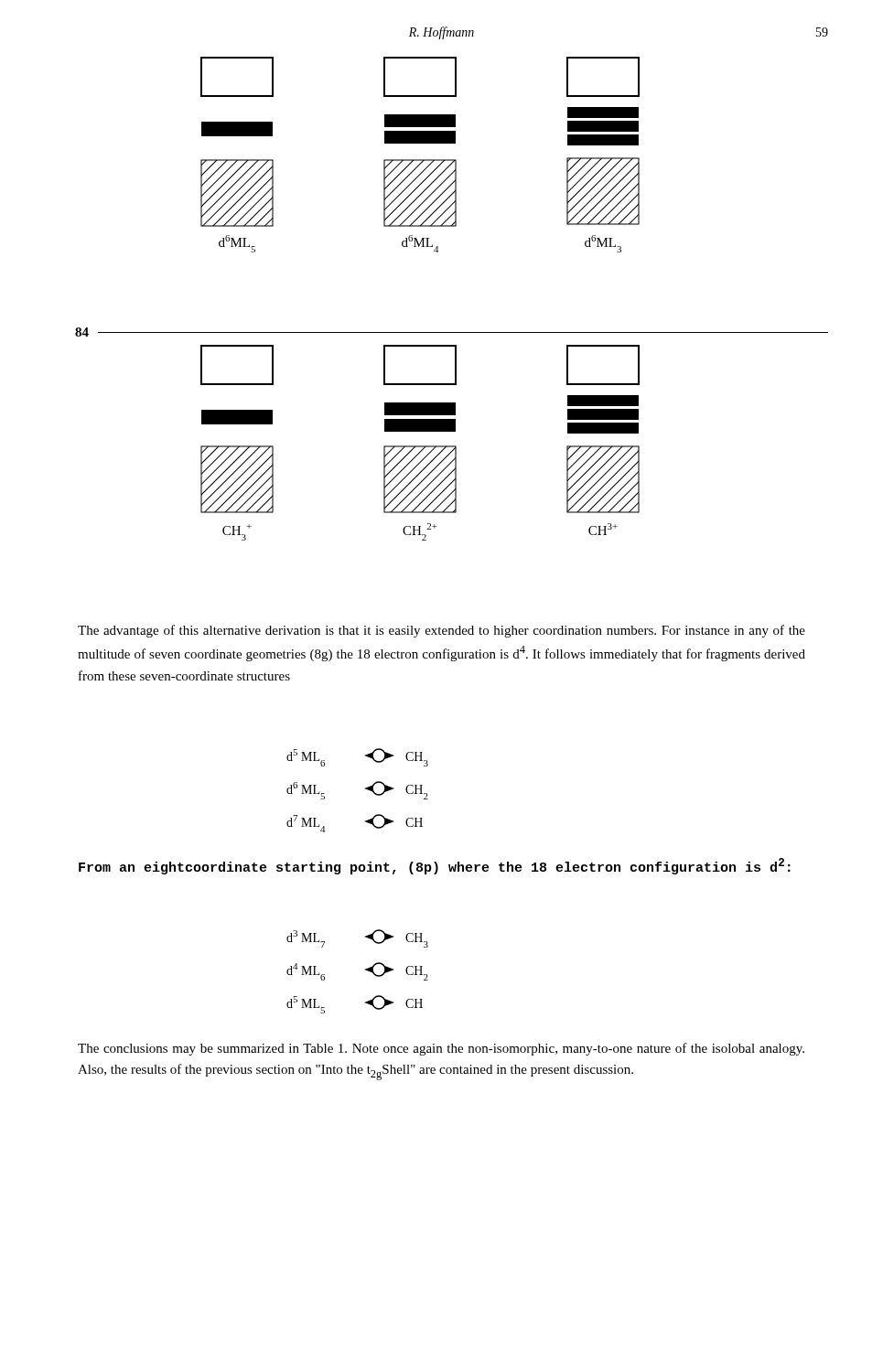The height and width of the screenshot is (1372, 883).
Task: Find the text block containing "The advantage of this"
Action: tap(442, 653)
